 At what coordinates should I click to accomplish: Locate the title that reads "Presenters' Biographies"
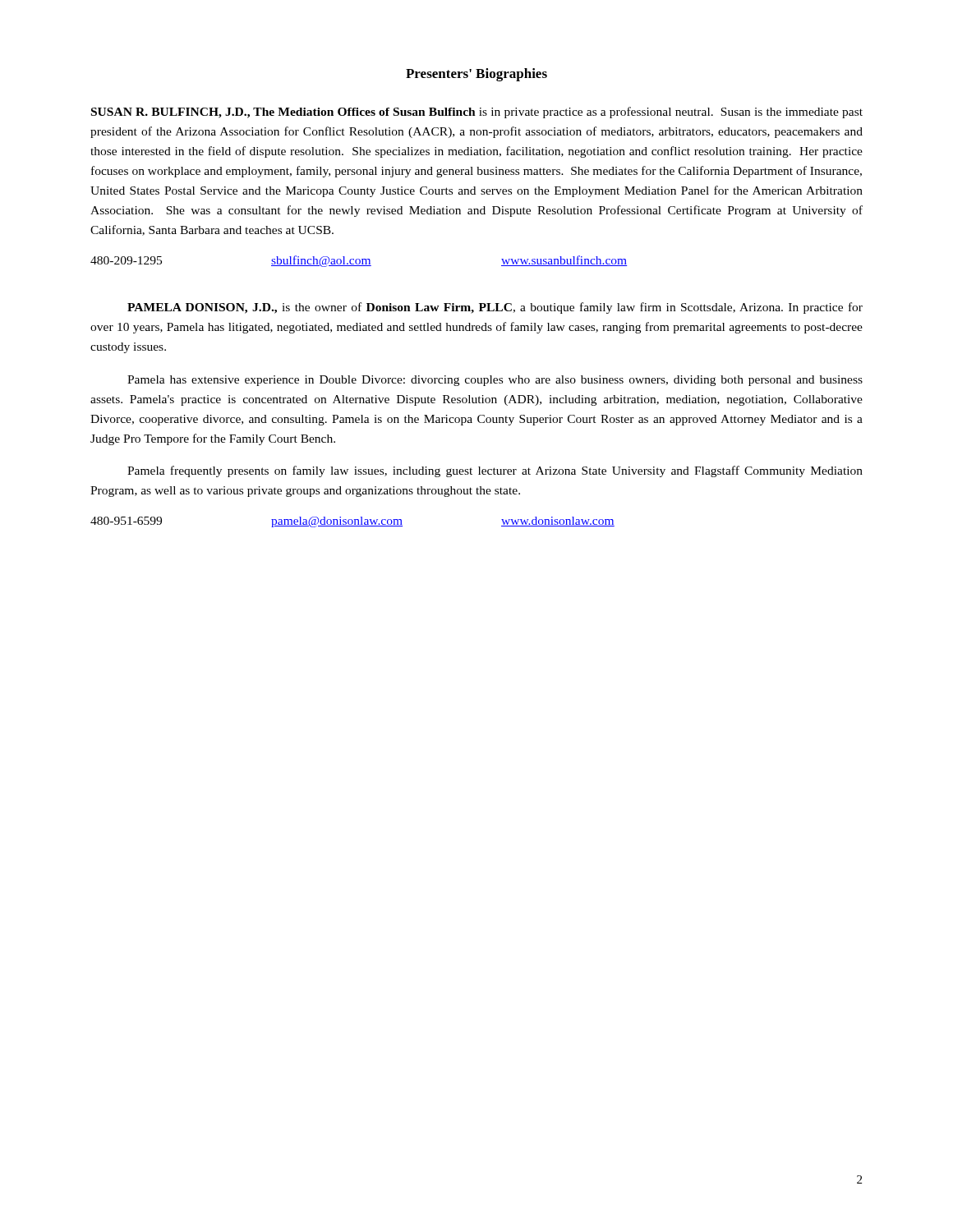(476, 73)
